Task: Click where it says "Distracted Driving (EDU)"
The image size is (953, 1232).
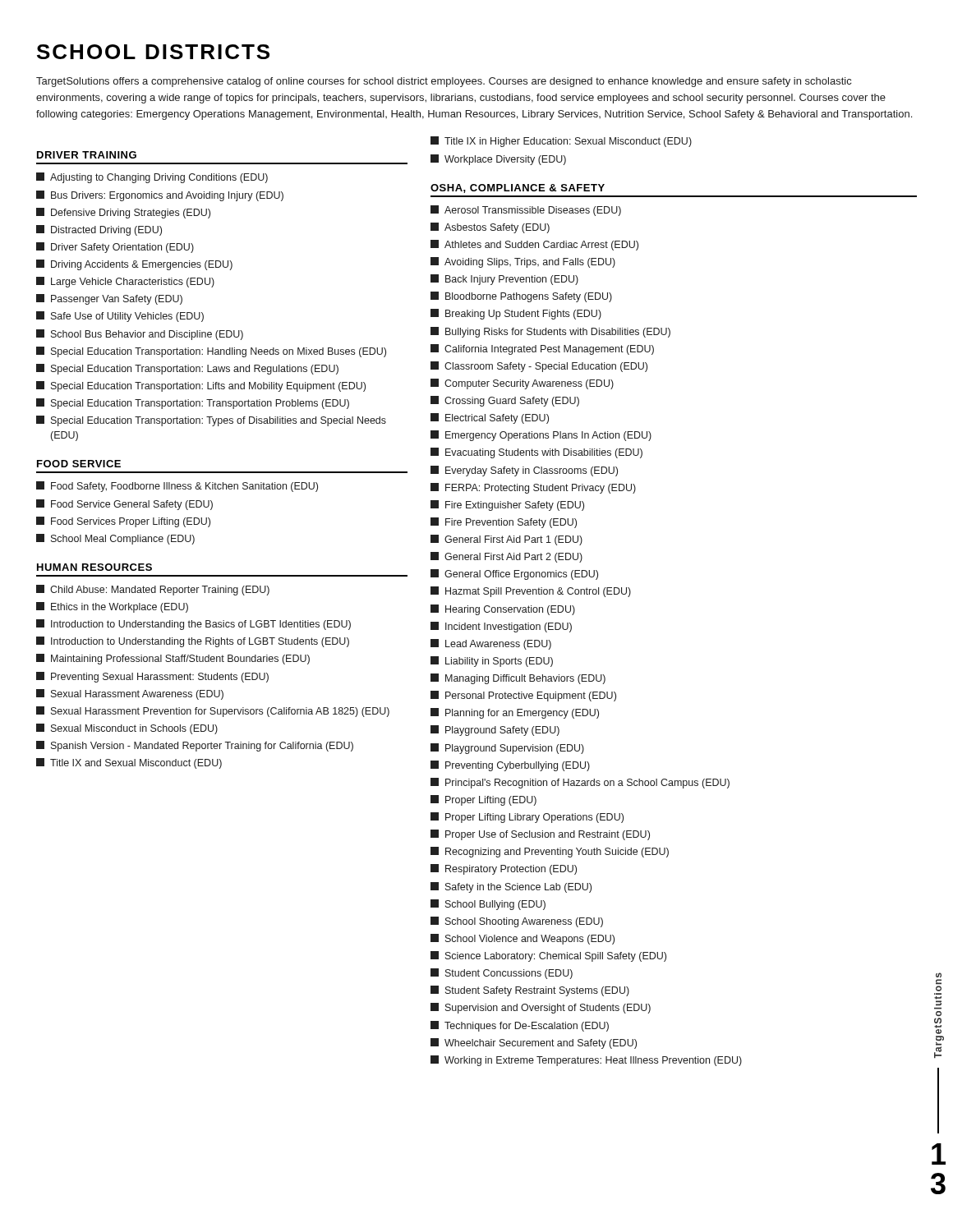Action: 99,230
